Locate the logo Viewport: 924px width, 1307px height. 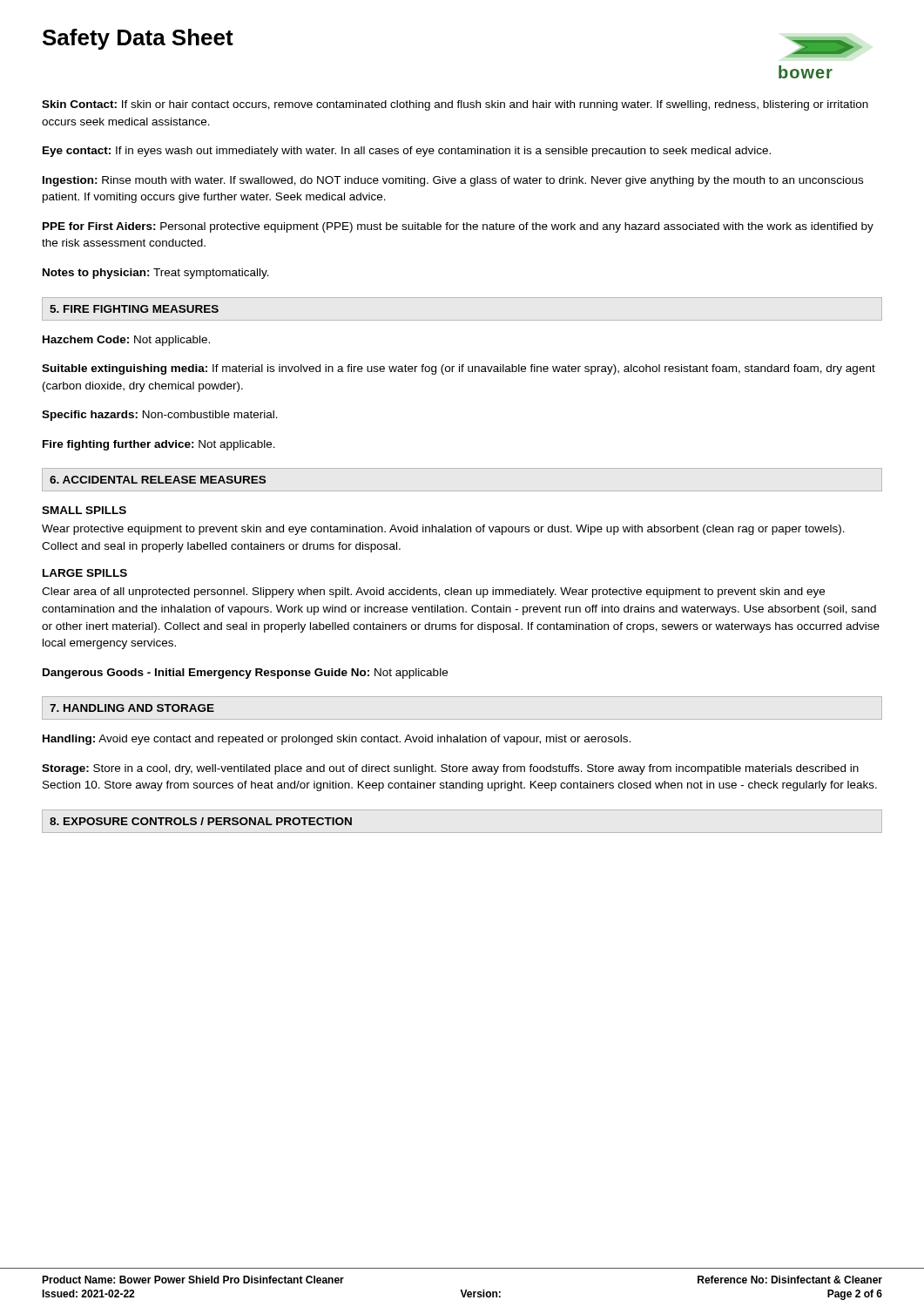click(826, 60)
